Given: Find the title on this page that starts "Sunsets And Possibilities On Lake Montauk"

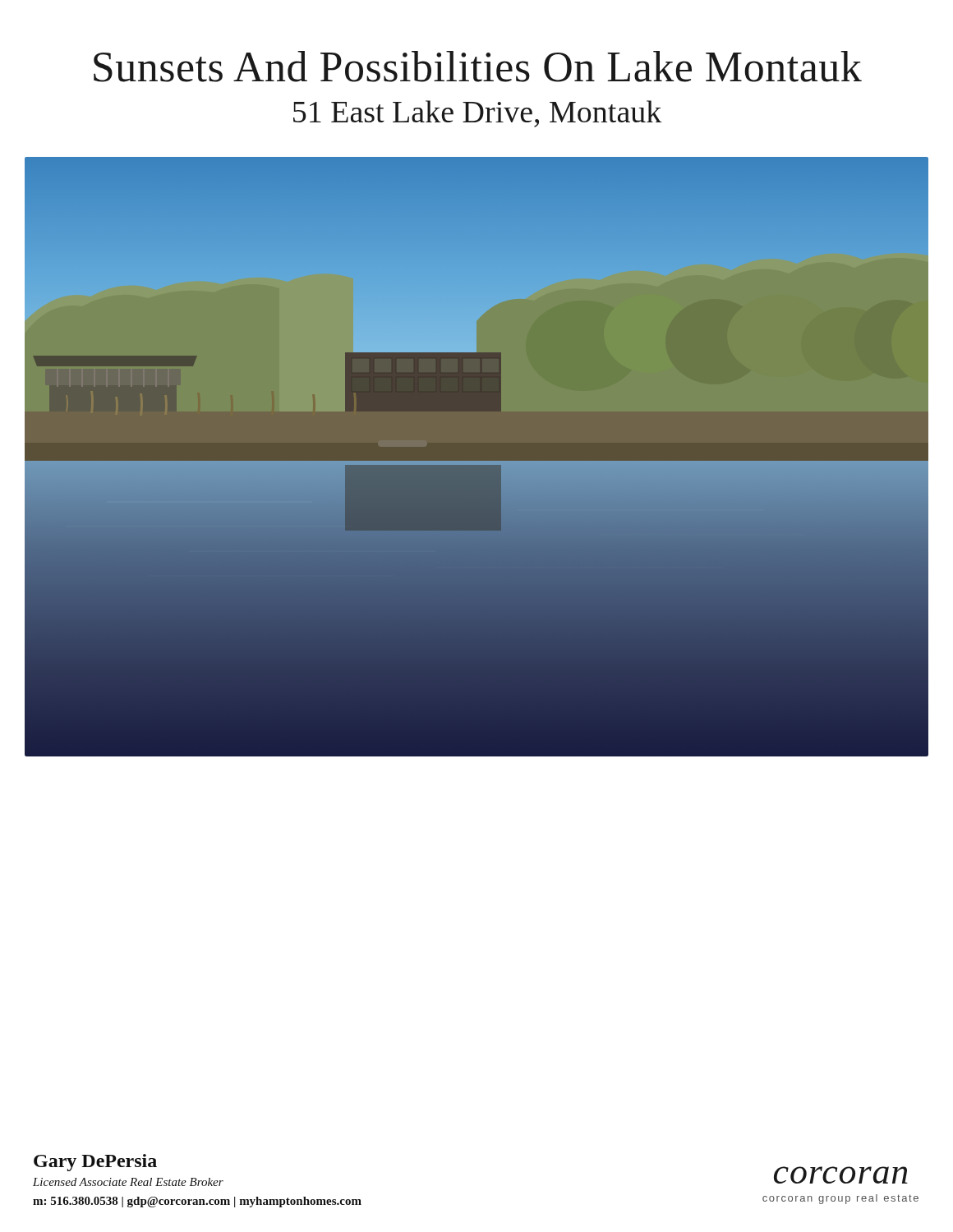Looking at the screenshot, I should coord(476,88).
